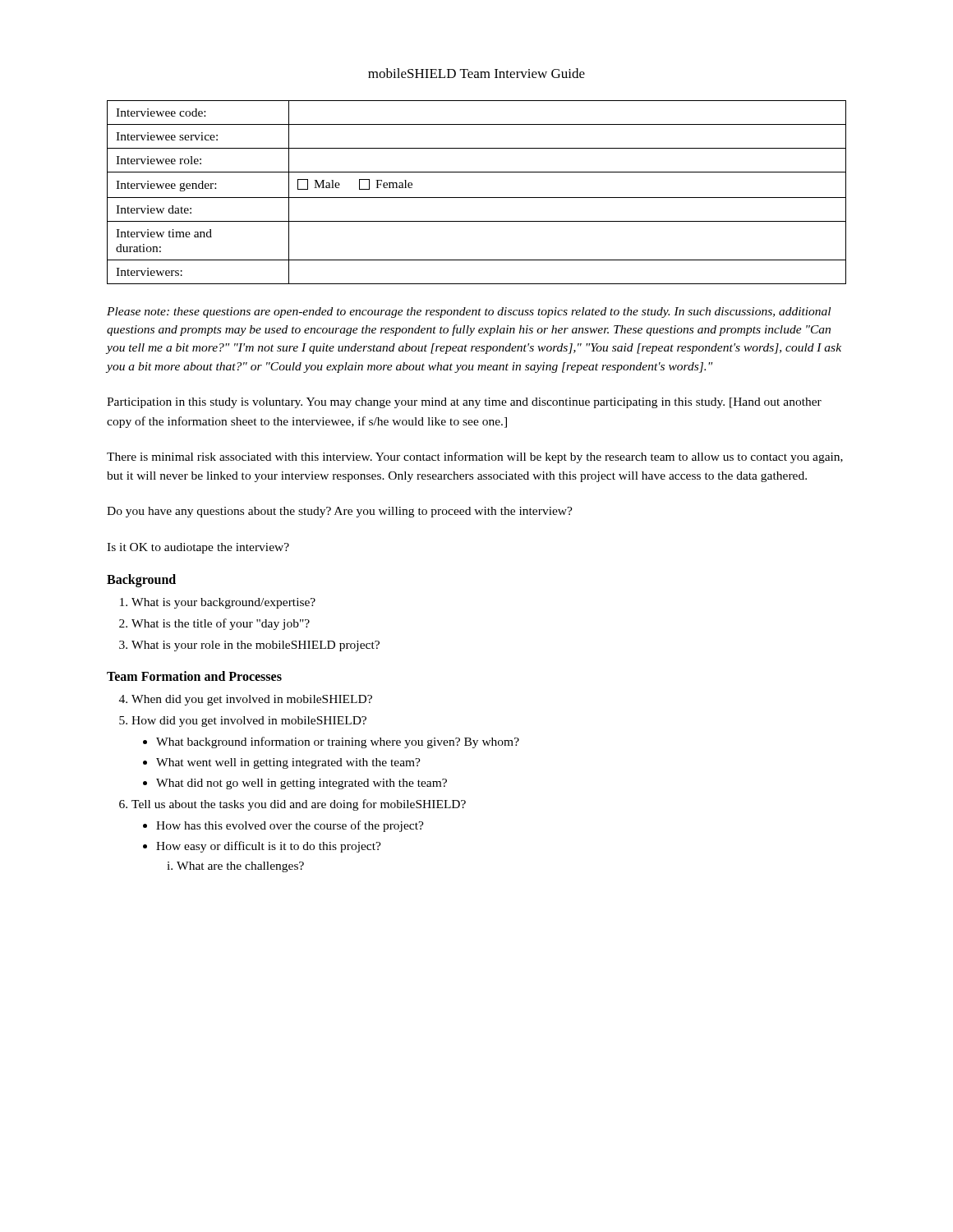953x1232 pixels.
Task: Navigate to the text block starting "What are the challenges?"
Action: click(x=240, y=865)
